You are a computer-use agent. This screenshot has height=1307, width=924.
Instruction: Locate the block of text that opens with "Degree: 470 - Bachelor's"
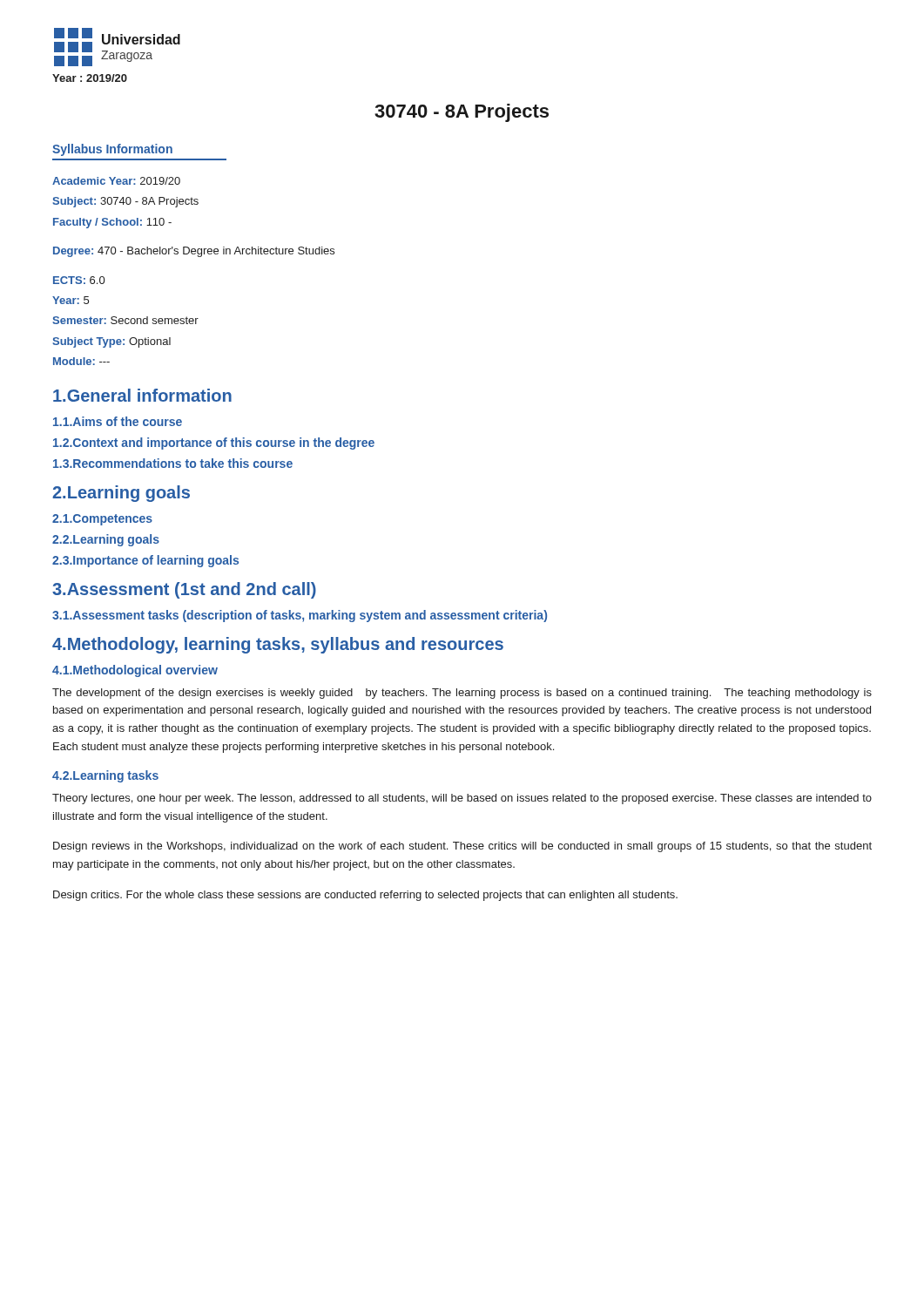pyautogui.click(x=194, y=251)
